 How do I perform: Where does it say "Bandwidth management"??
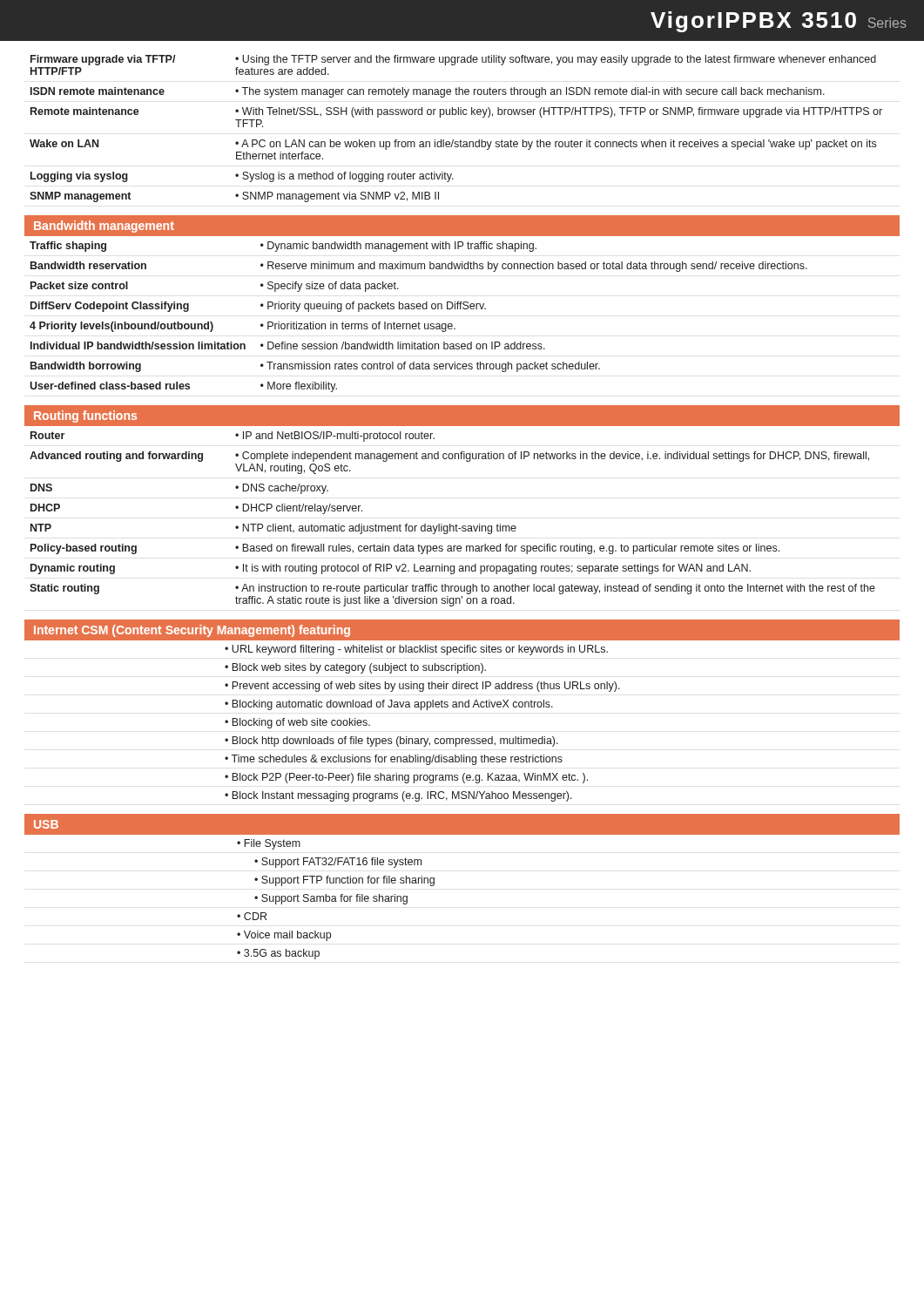point(104,226)
